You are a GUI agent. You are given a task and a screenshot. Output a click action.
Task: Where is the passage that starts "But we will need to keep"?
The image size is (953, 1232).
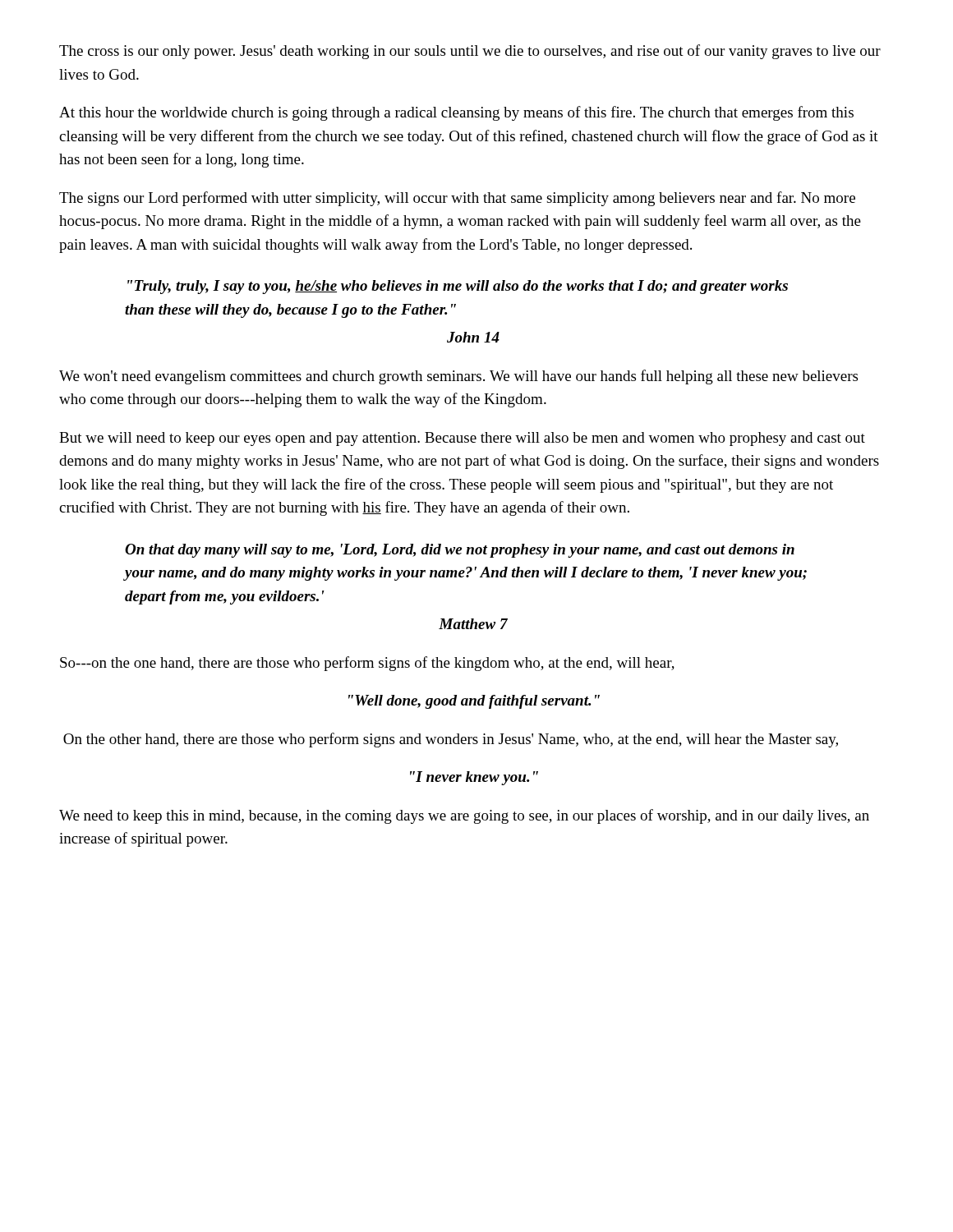tap(469, 472)
